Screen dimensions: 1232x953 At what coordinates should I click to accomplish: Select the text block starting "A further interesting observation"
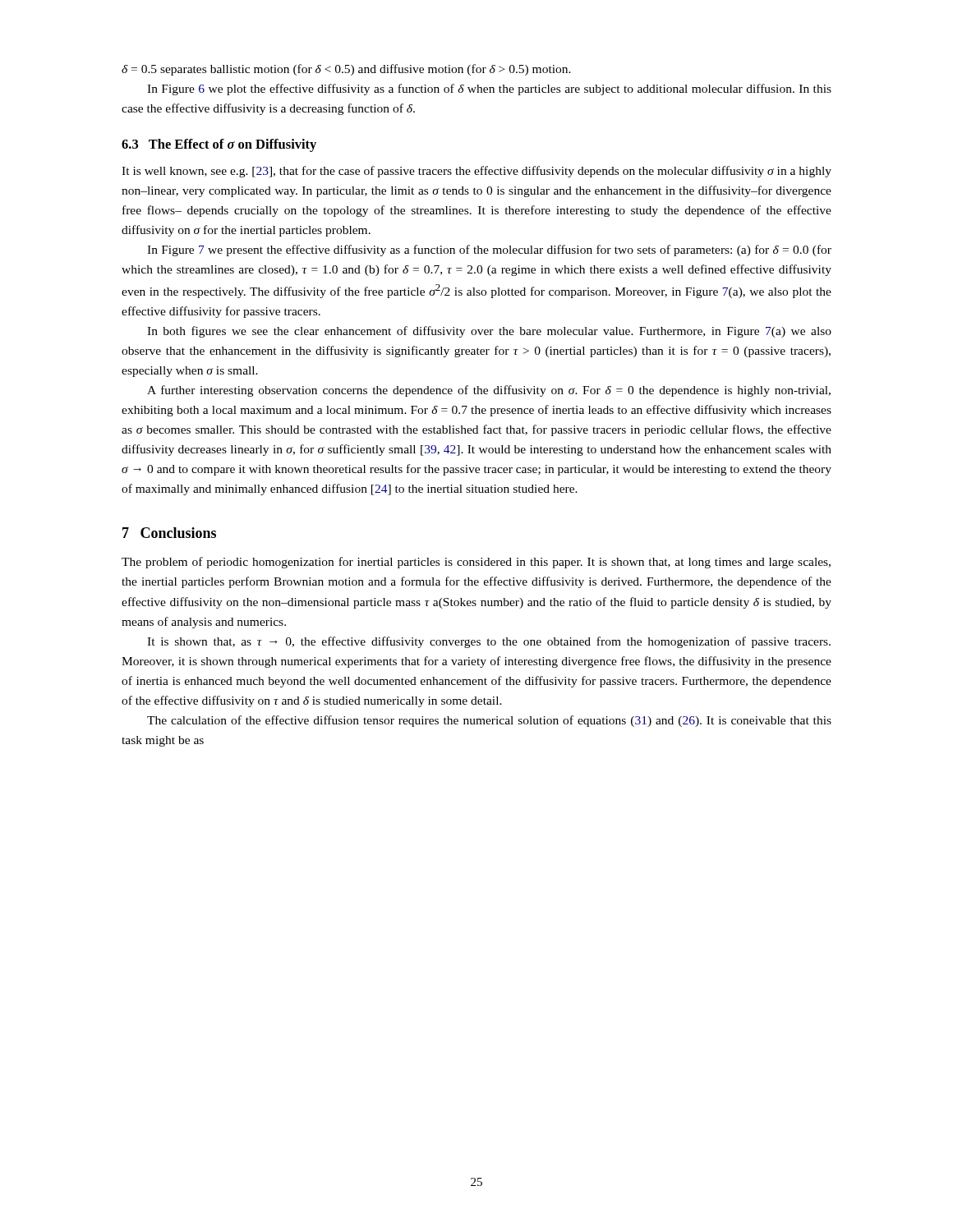coord(476,440)
